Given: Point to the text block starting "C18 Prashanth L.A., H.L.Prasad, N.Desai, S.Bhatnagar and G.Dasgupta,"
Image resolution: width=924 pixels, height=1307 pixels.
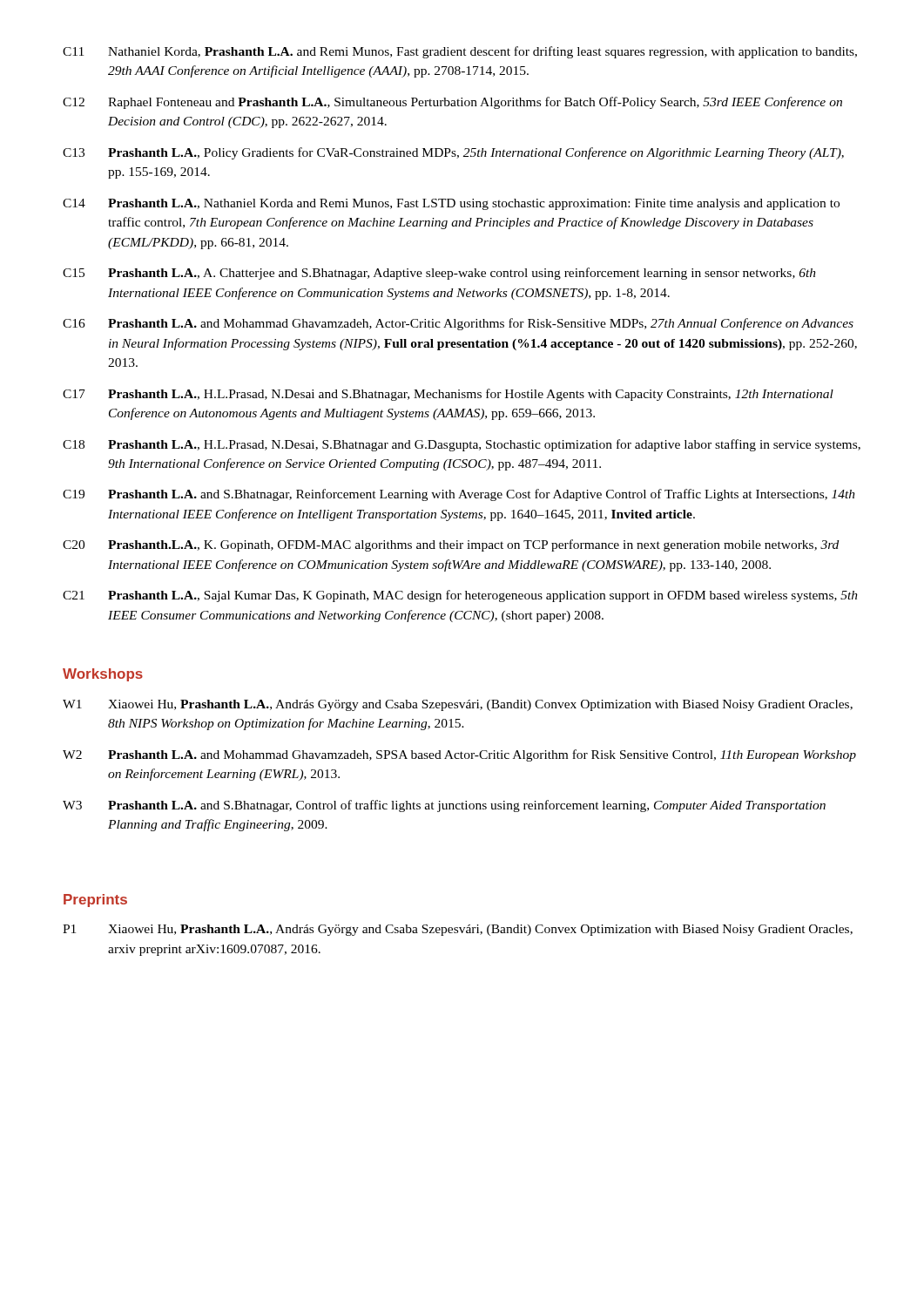Looking at the screenshot, I should (462, 454).
